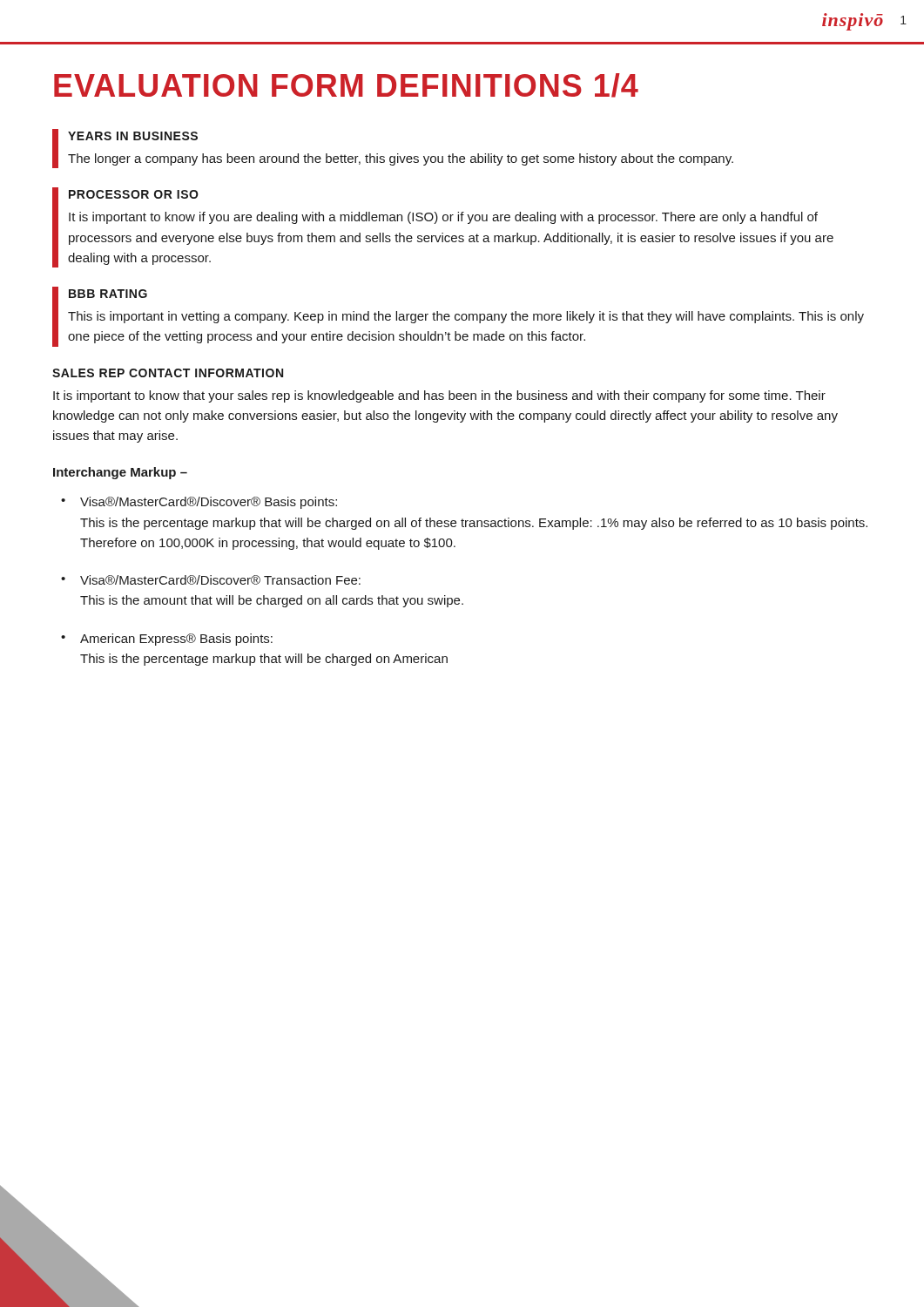Navigate to the element starting "PROCESSOR OR ISO"
Viewport: 924px width, 1307px height.
click(470, 228)
